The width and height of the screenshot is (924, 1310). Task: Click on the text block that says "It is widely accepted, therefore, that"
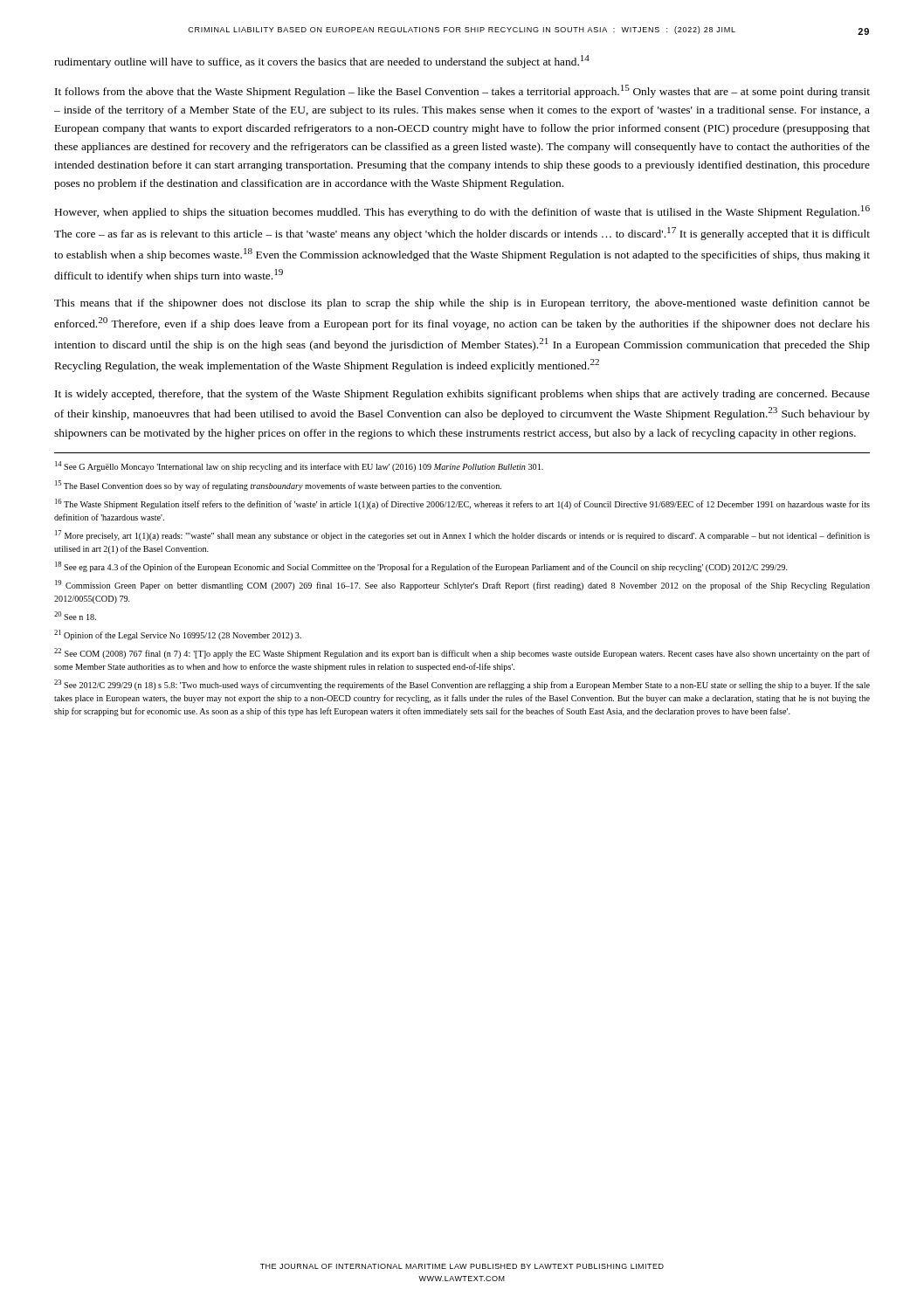click(x=462, y=413)
